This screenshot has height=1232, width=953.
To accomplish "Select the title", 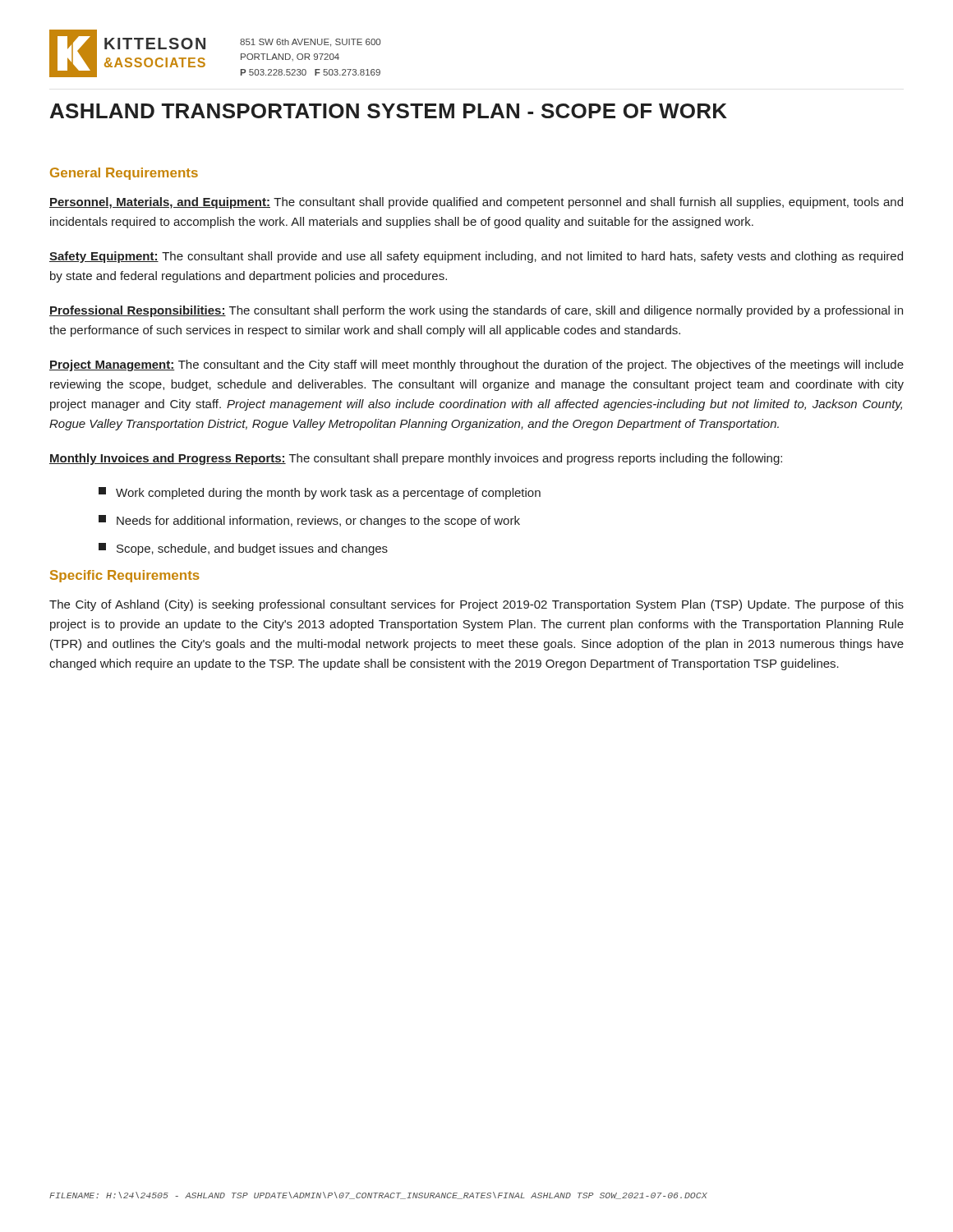I will pyautogui.click(x=388, y=111).
